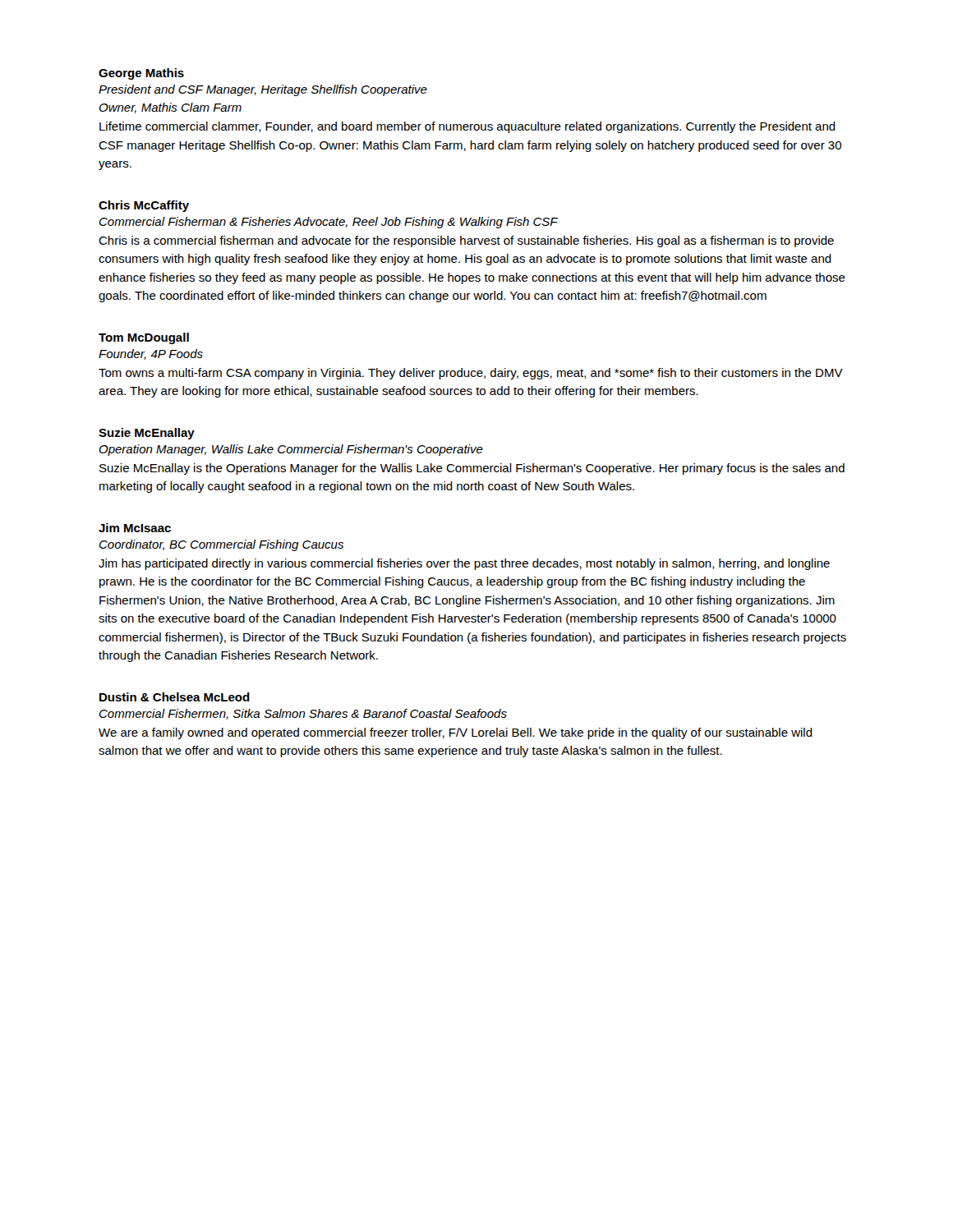The width and height of the screenshot is (953, 1232).
Task: Select the section header containing "Tom McDougall"
Action: (144, 337)
